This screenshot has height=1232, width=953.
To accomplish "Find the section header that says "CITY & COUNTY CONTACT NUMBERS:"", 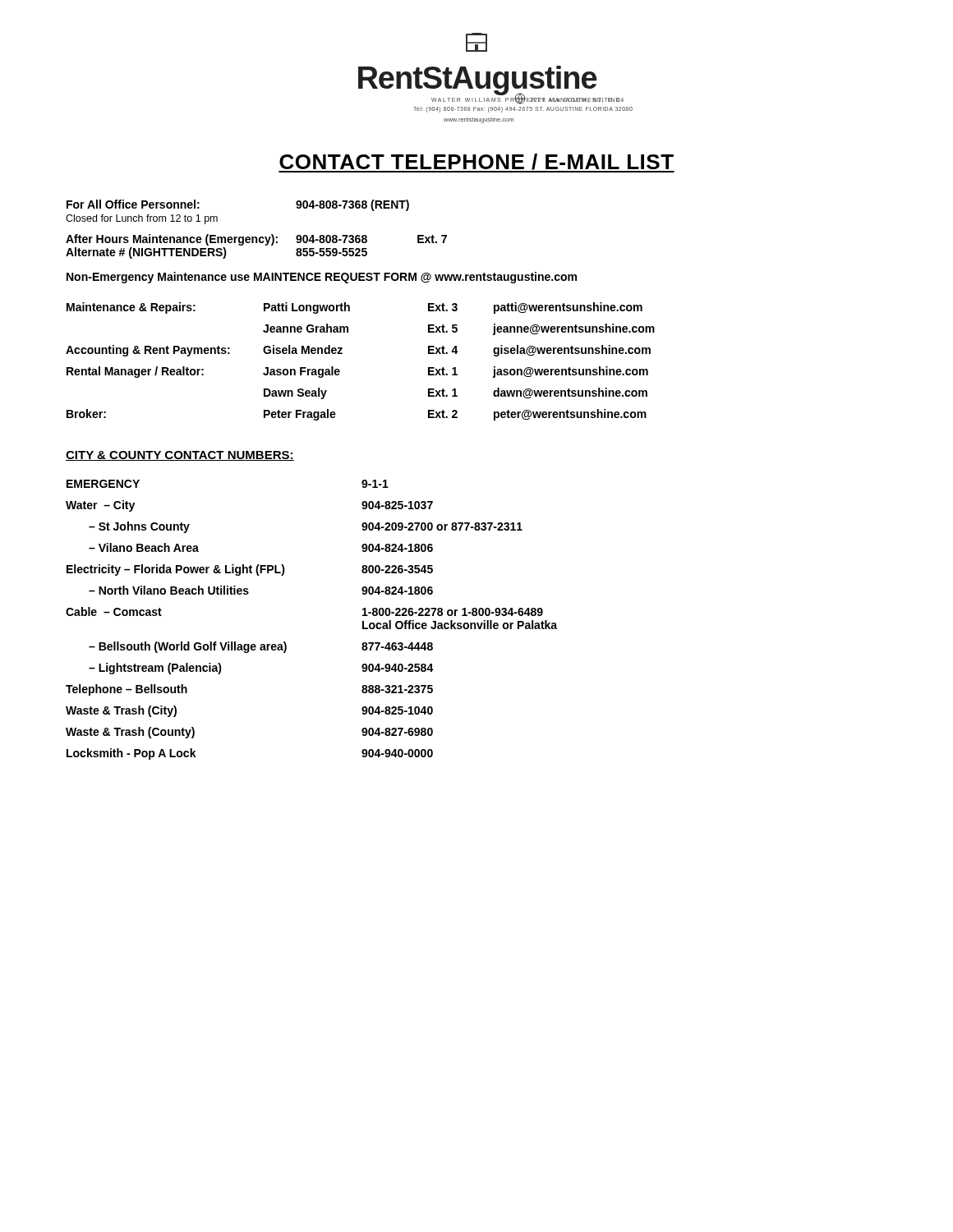I will point(180,455).
